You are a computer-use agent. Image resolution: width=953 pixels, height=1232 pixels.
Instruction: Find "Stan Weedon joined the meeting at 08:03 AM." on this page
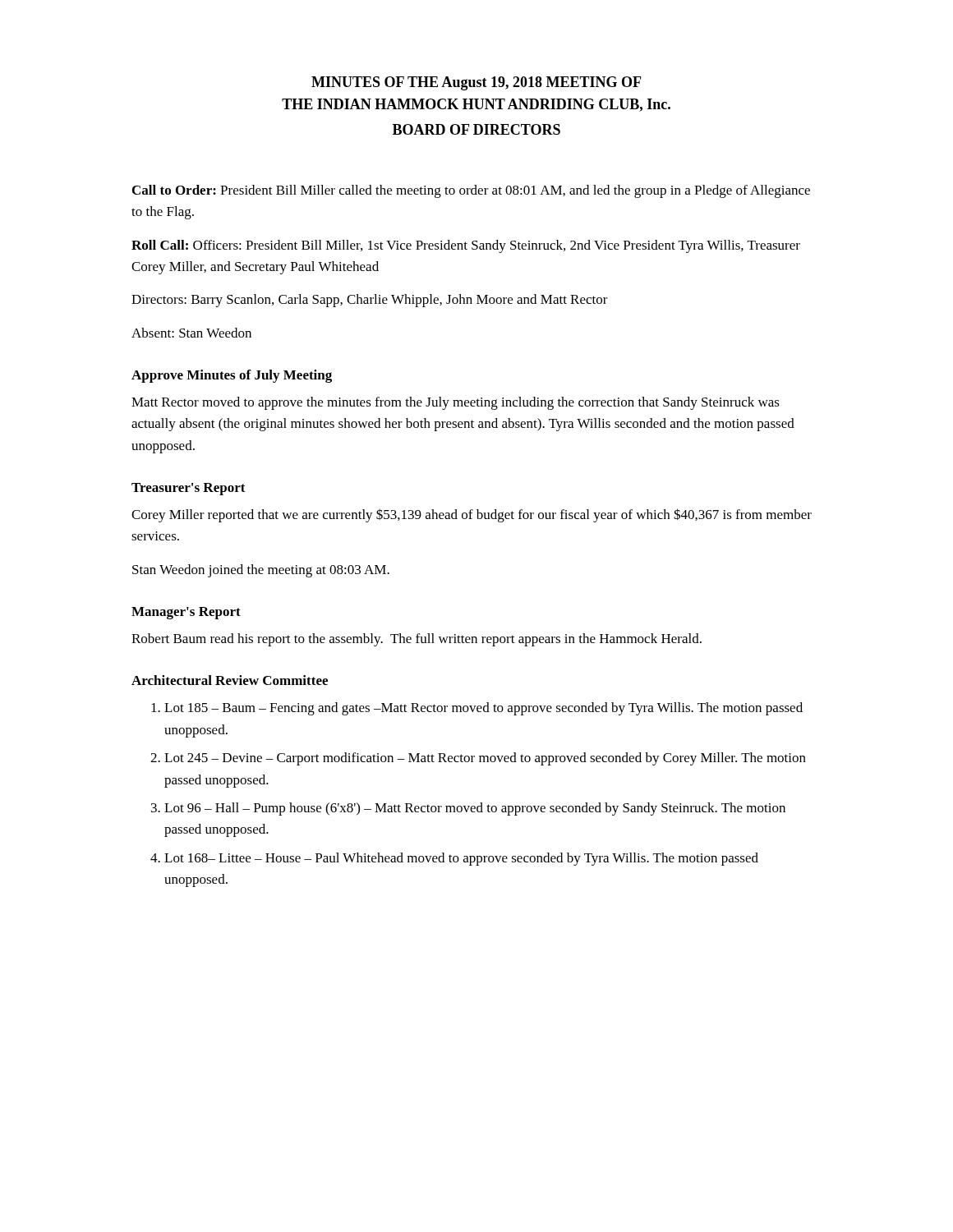tap(261, 569)
